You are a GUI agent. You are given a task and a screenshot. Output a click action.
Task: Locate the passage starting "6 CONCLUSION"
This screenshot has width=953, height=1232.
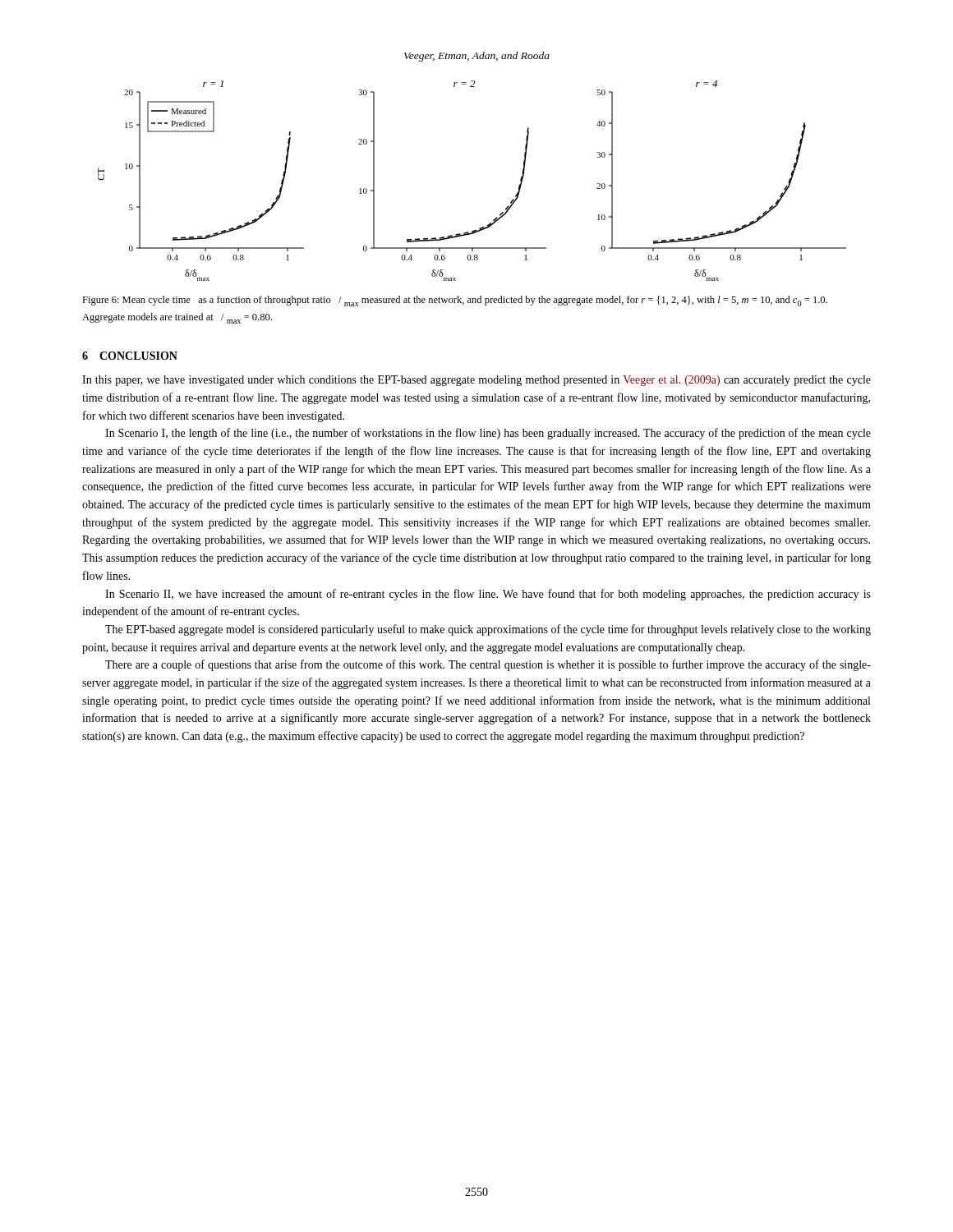(130, 356)
